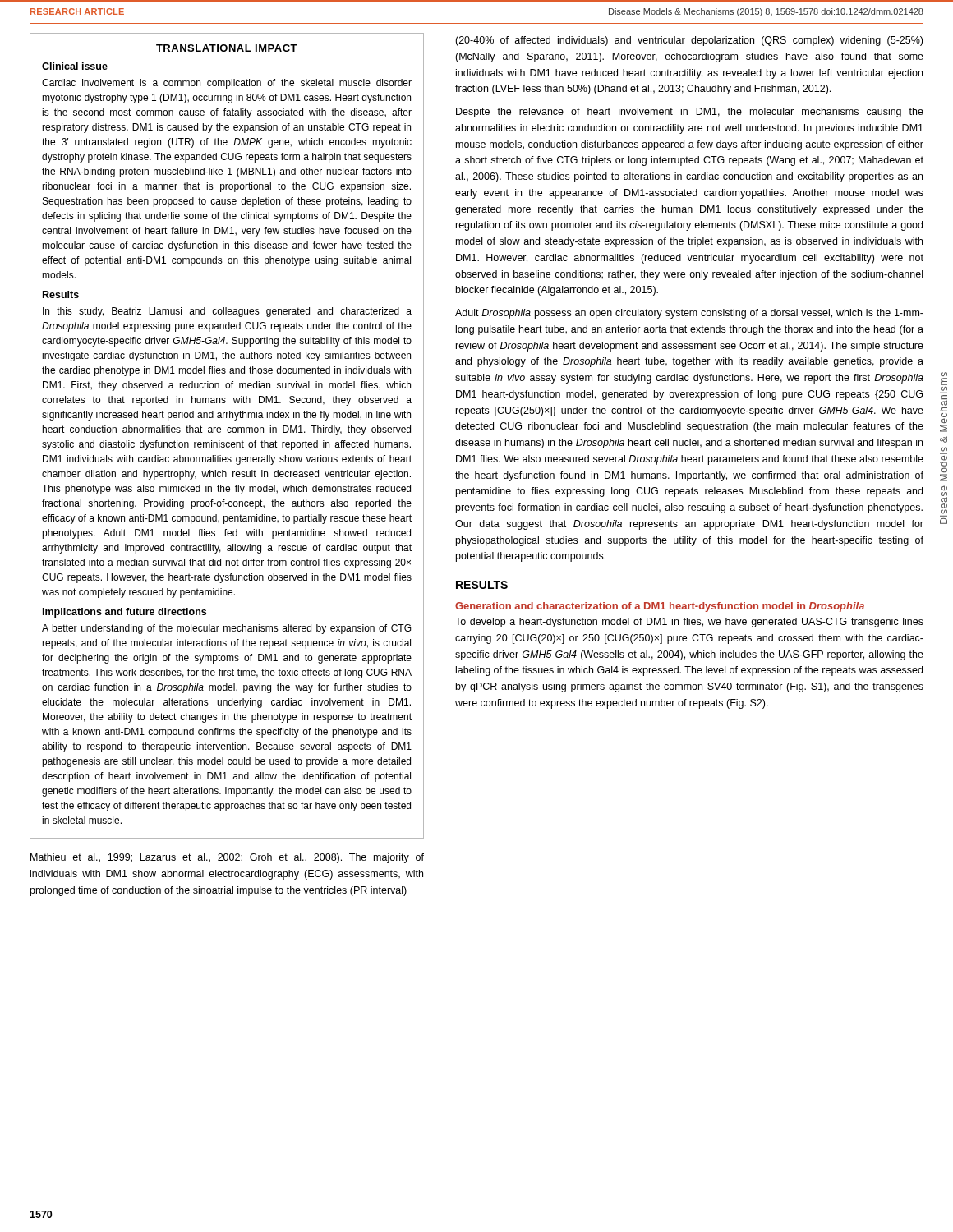Where is the passage that starts "In this study, Beatriz Llamusi and colleagues generated"?
Viewport: 953px width, 1232px height.
[x=227, y=452]
